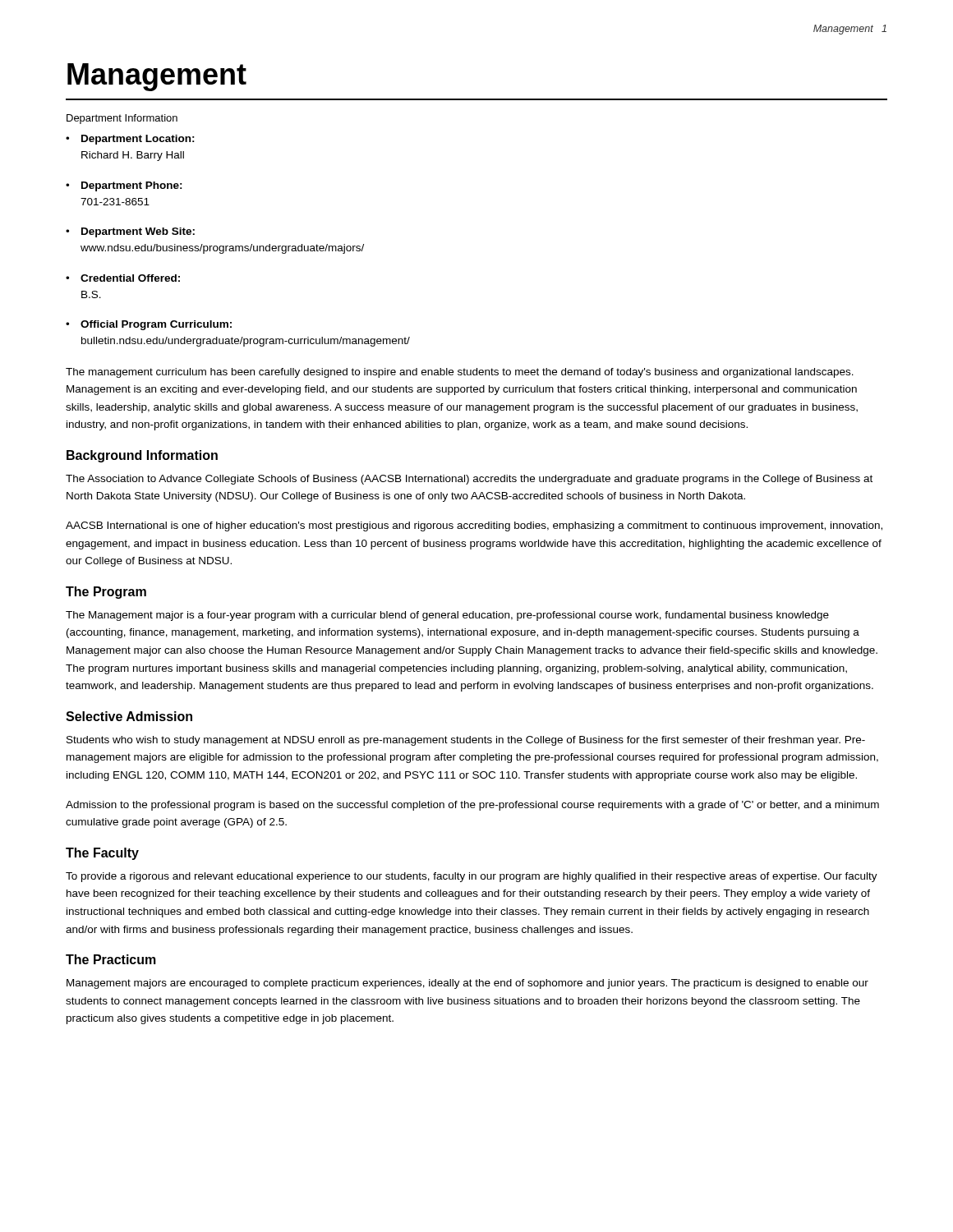953x1232 pixels.
Task: Locate the passage starting "Admission to the professional"
Action: [x=473, y=813]
